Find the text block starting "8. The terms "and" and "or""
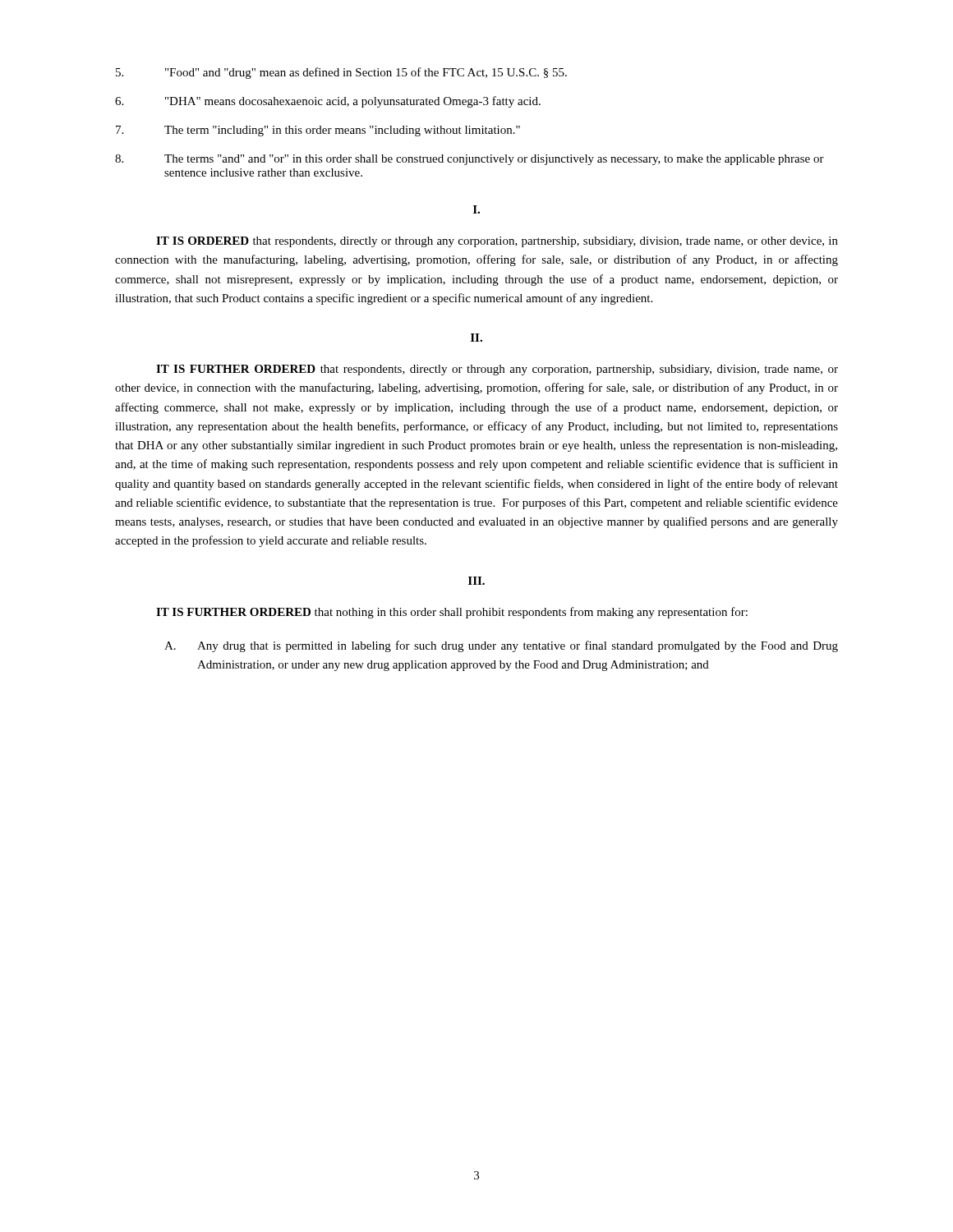 pyautogui.click(x=476, y=166)
